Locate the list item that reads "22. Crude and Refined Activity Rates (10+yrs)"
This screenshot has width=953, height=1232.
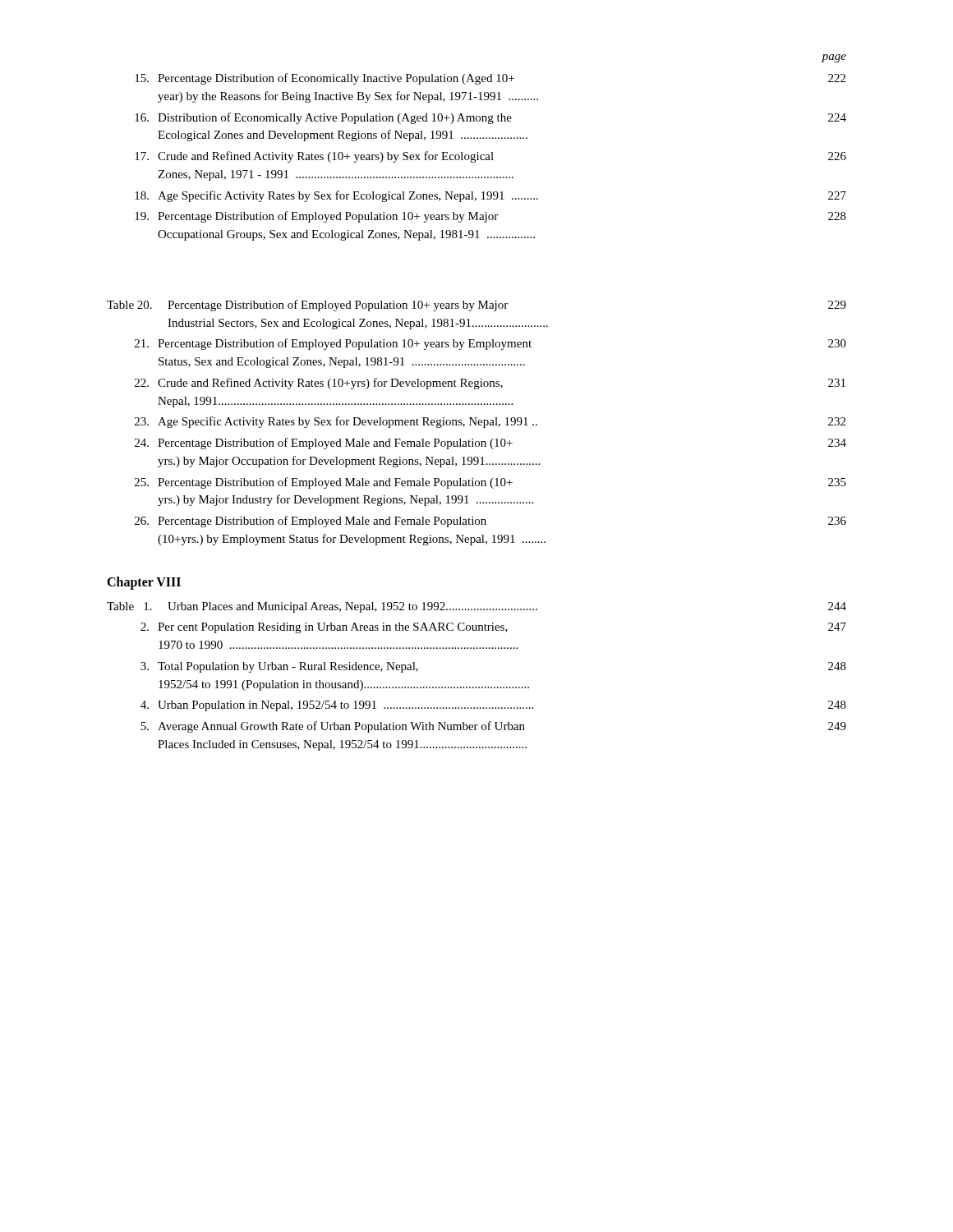[x=476, y=392]
